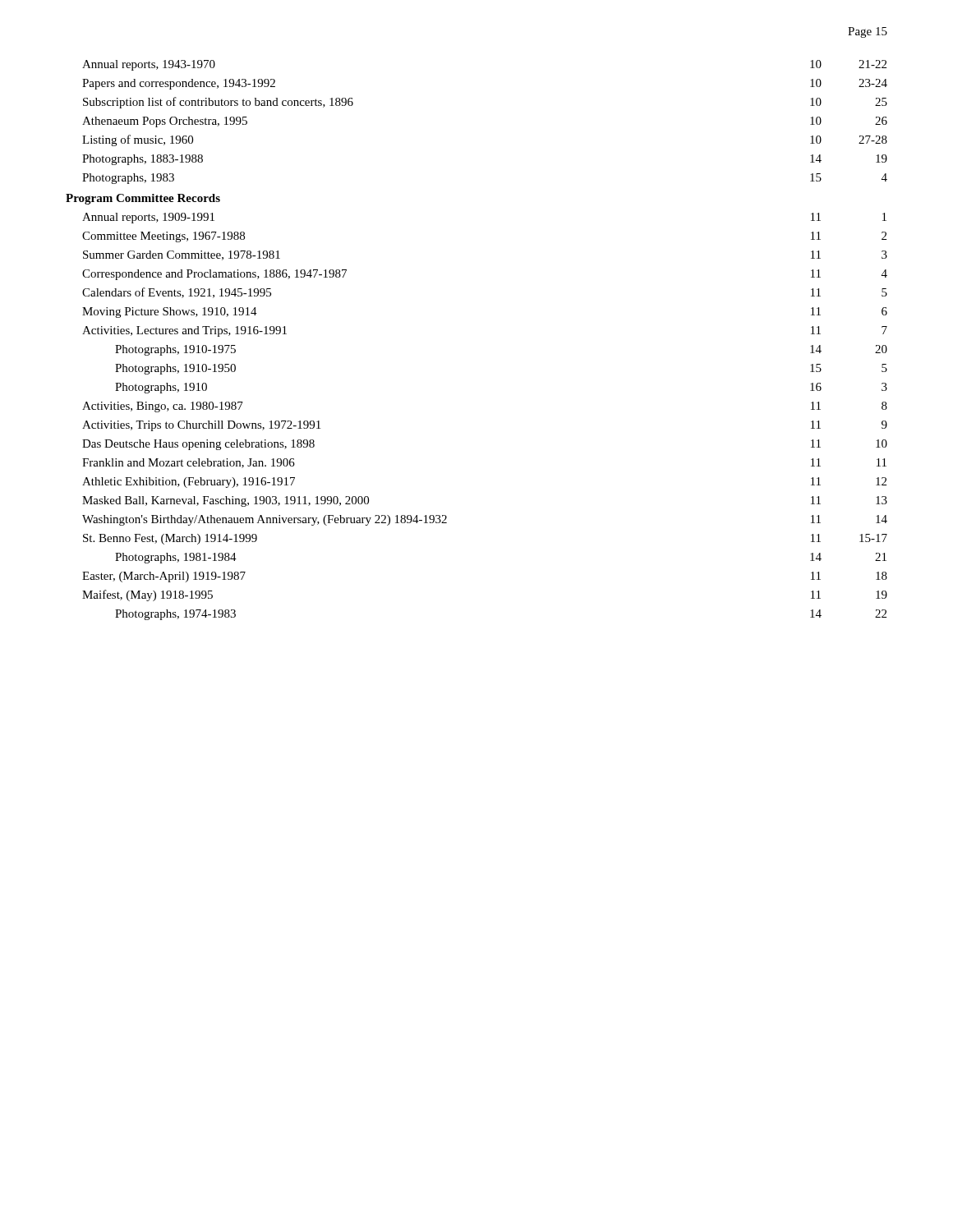Select the list item containing "Maifest, (May) 1918-1995"
953x1232 pixels.
148,595
